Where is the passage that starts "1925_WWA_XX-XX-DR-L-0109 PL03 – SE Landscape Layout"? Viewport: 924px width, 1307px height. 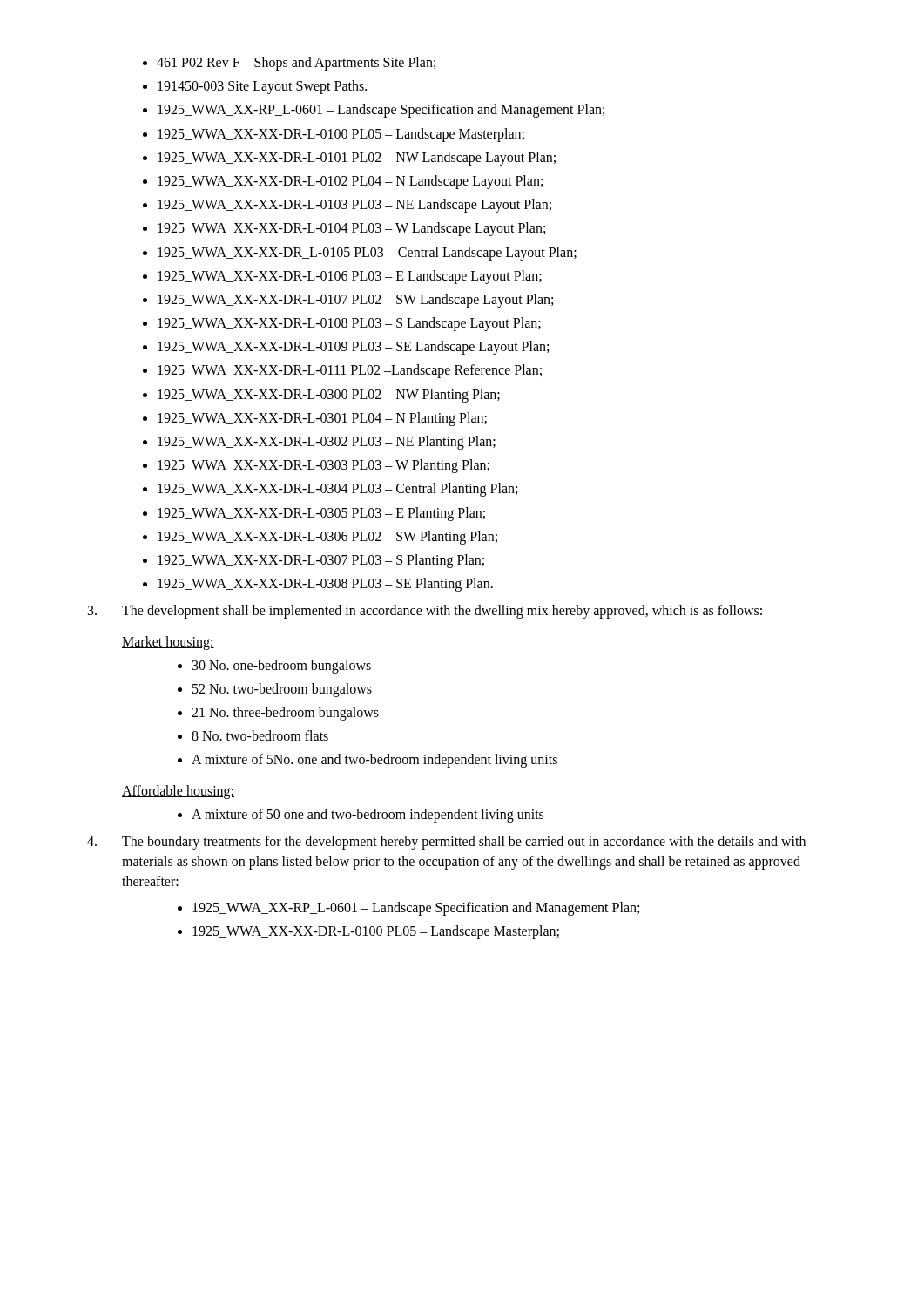coord(497,347)
